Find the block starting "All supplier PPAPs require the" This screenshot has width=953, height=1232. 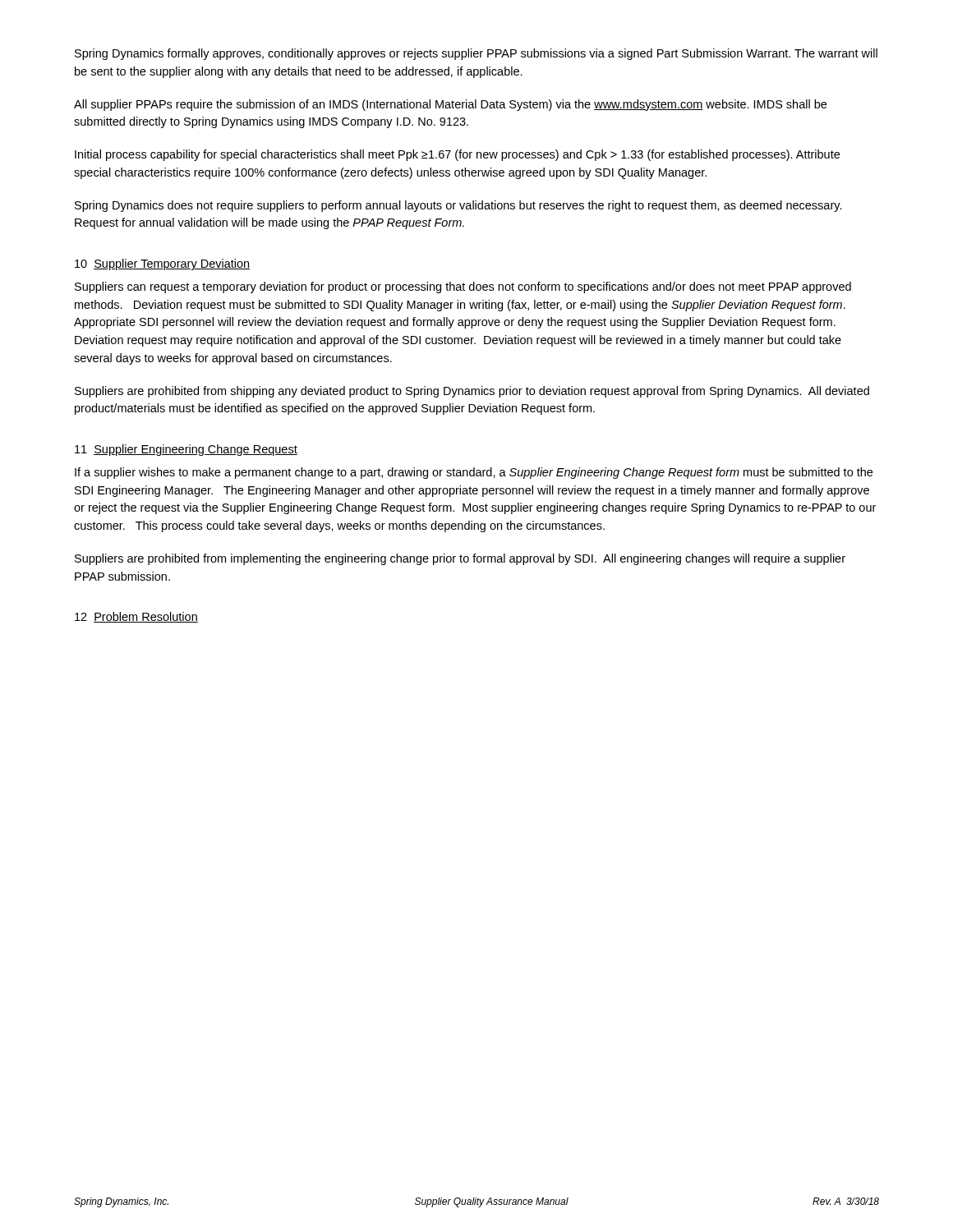pos(451,113)
